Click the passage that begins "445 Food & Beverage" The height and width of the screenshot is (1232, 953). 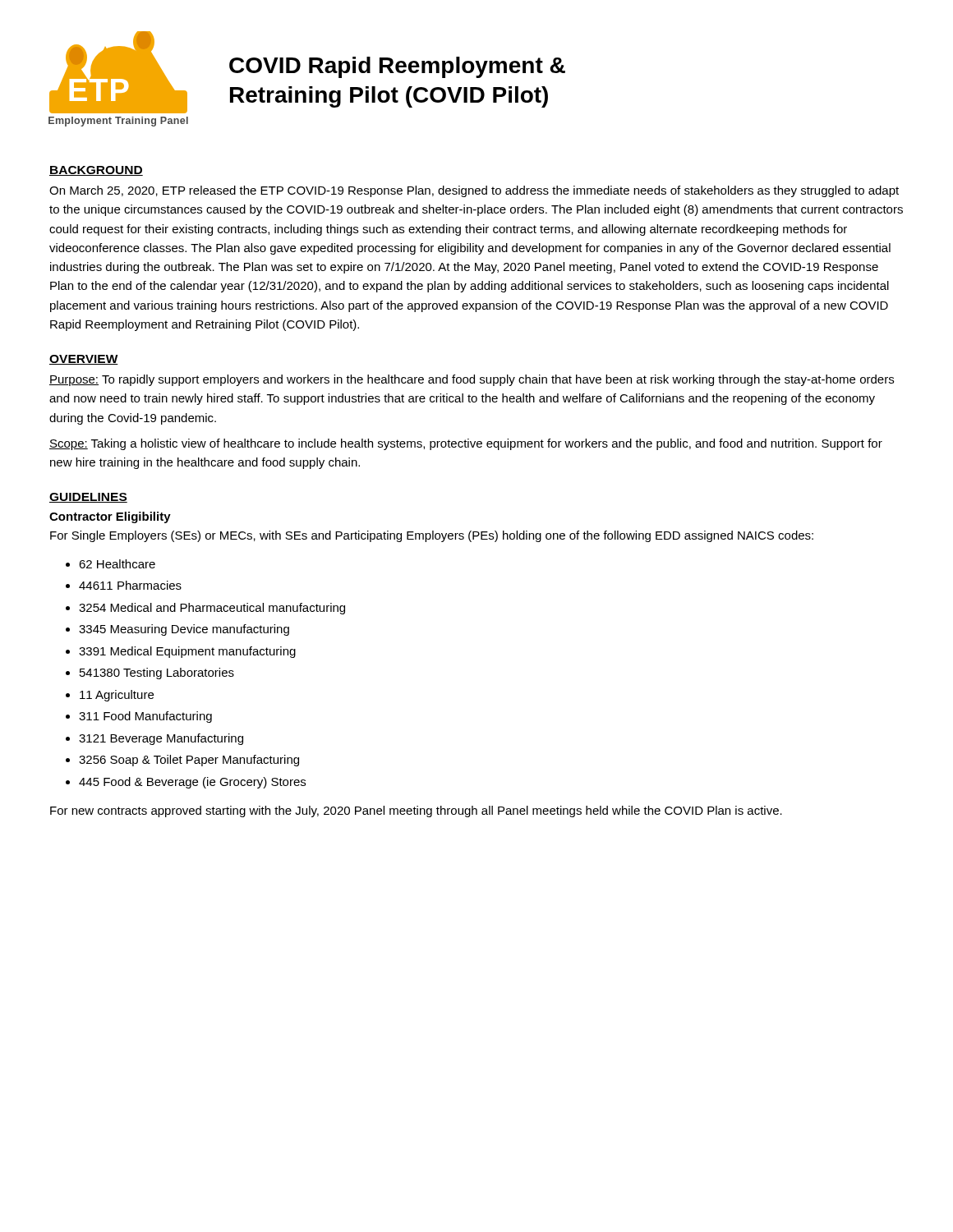pos(193,781)
